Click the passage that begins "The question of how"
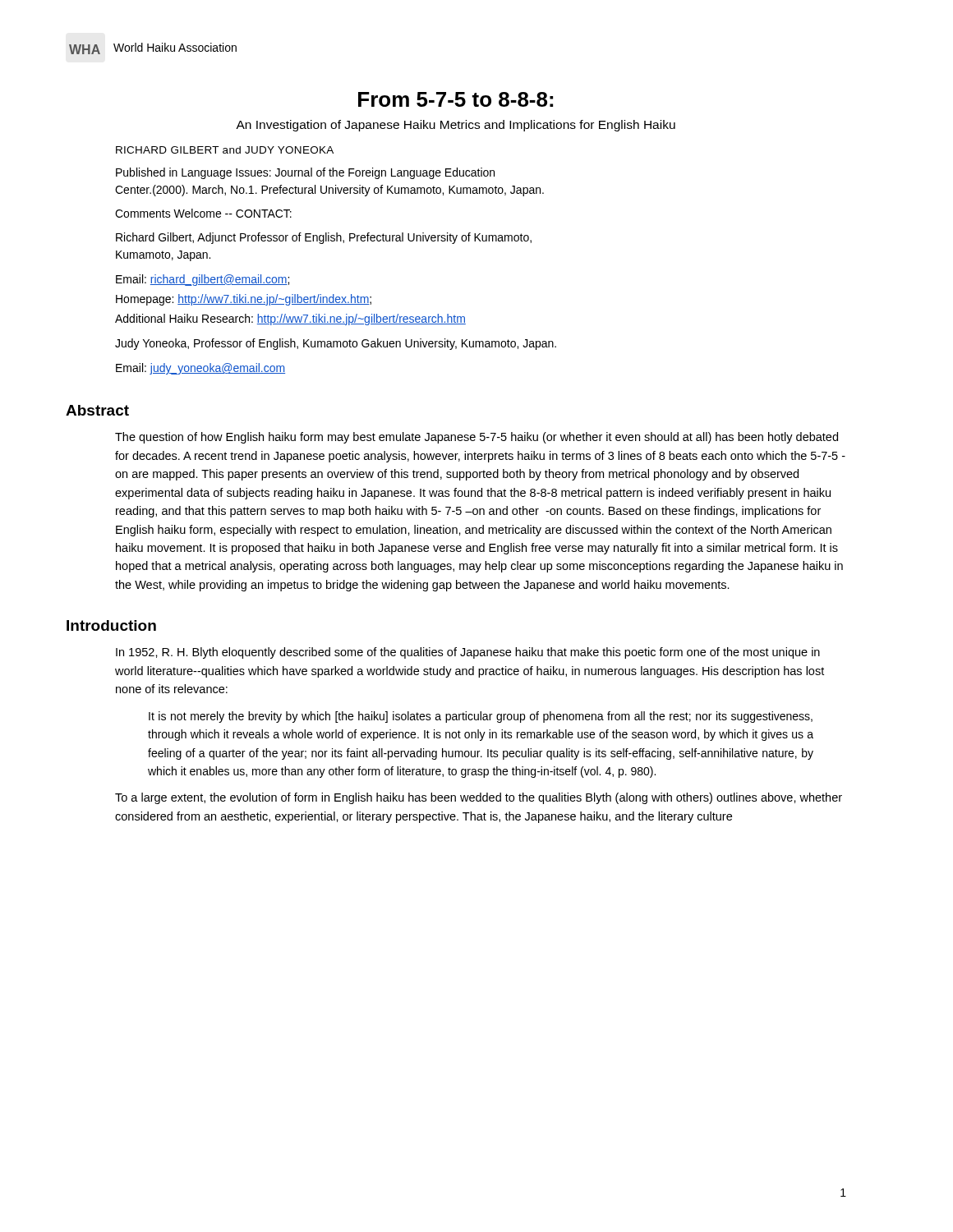This screenshot has height=1232, width=953. (480, 511)
